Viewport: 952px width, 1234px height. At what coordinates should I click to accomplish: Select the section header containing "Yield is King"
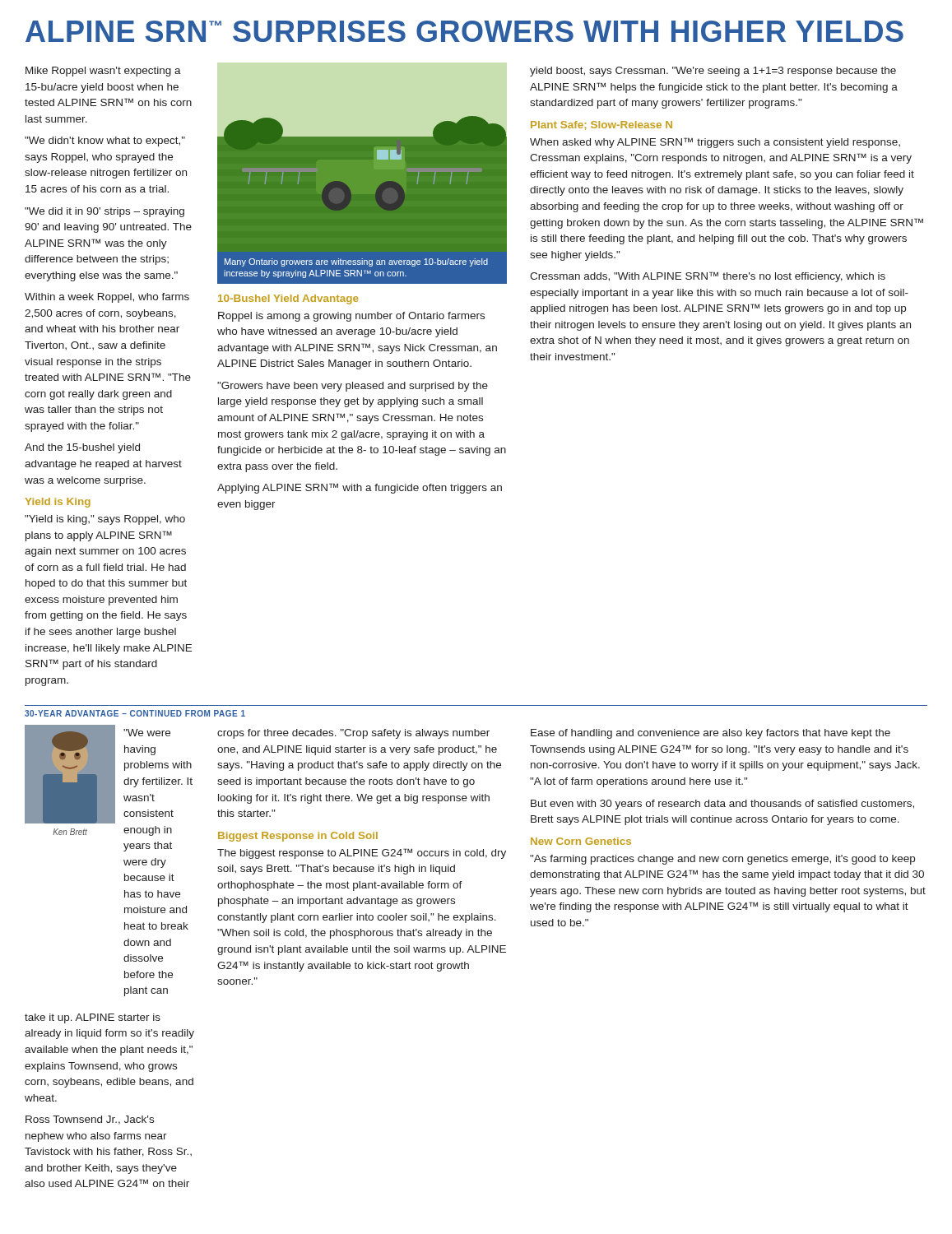tap(58, 501)
